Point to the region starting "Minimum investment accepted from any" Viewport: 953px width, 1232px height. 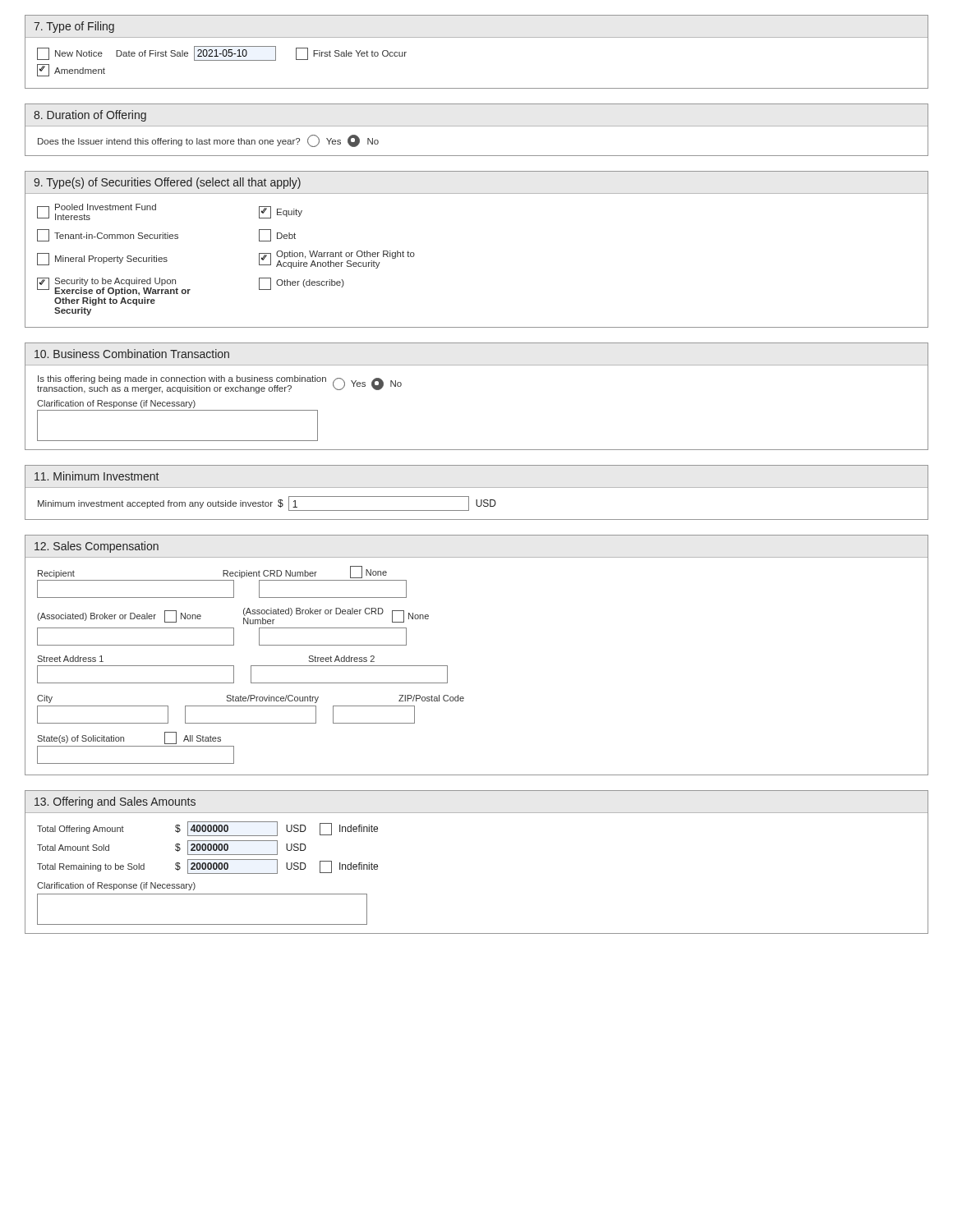[267, 504]
